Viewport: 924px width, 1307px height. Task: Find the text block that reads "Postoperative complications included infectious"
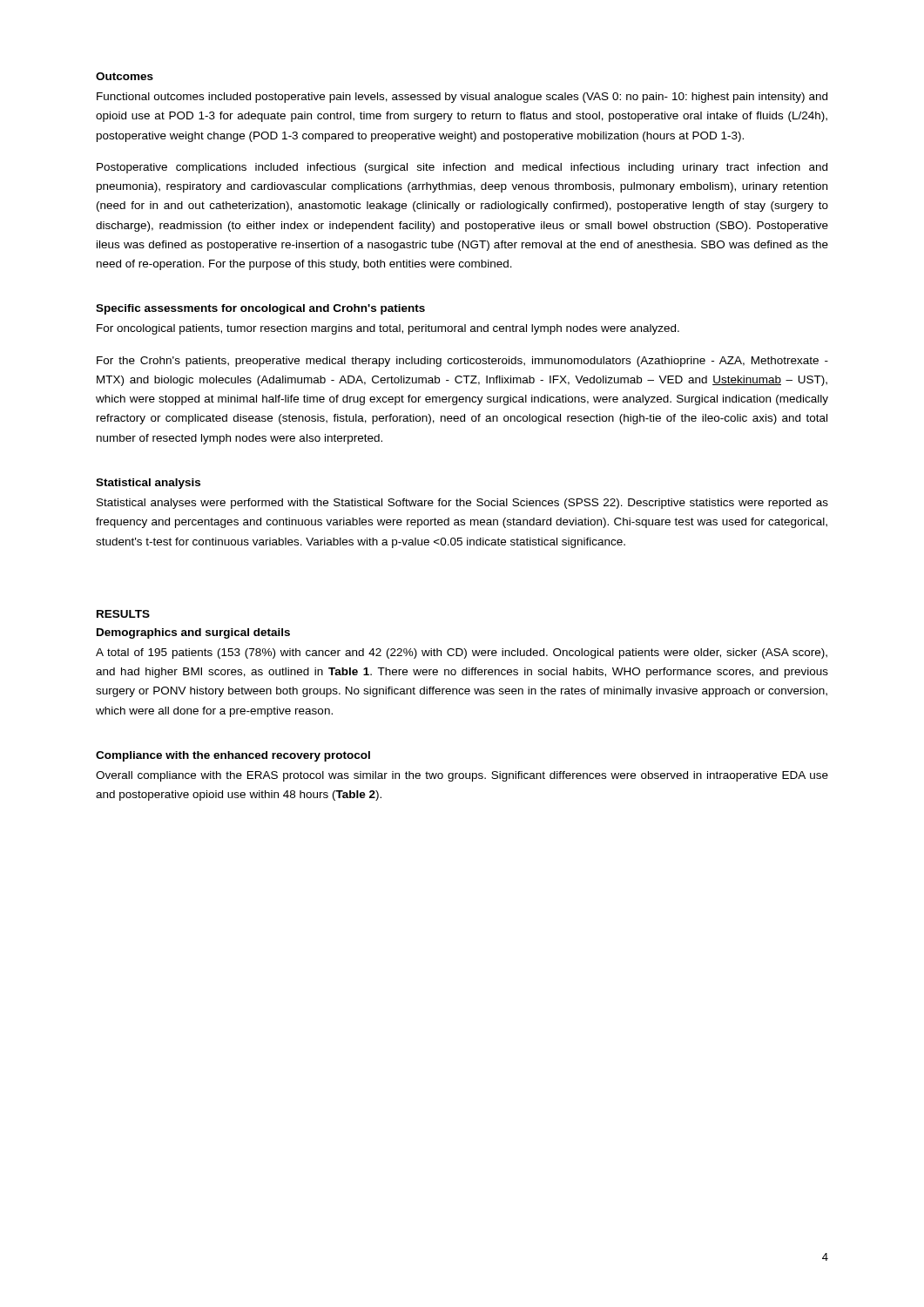coord(462,215)
